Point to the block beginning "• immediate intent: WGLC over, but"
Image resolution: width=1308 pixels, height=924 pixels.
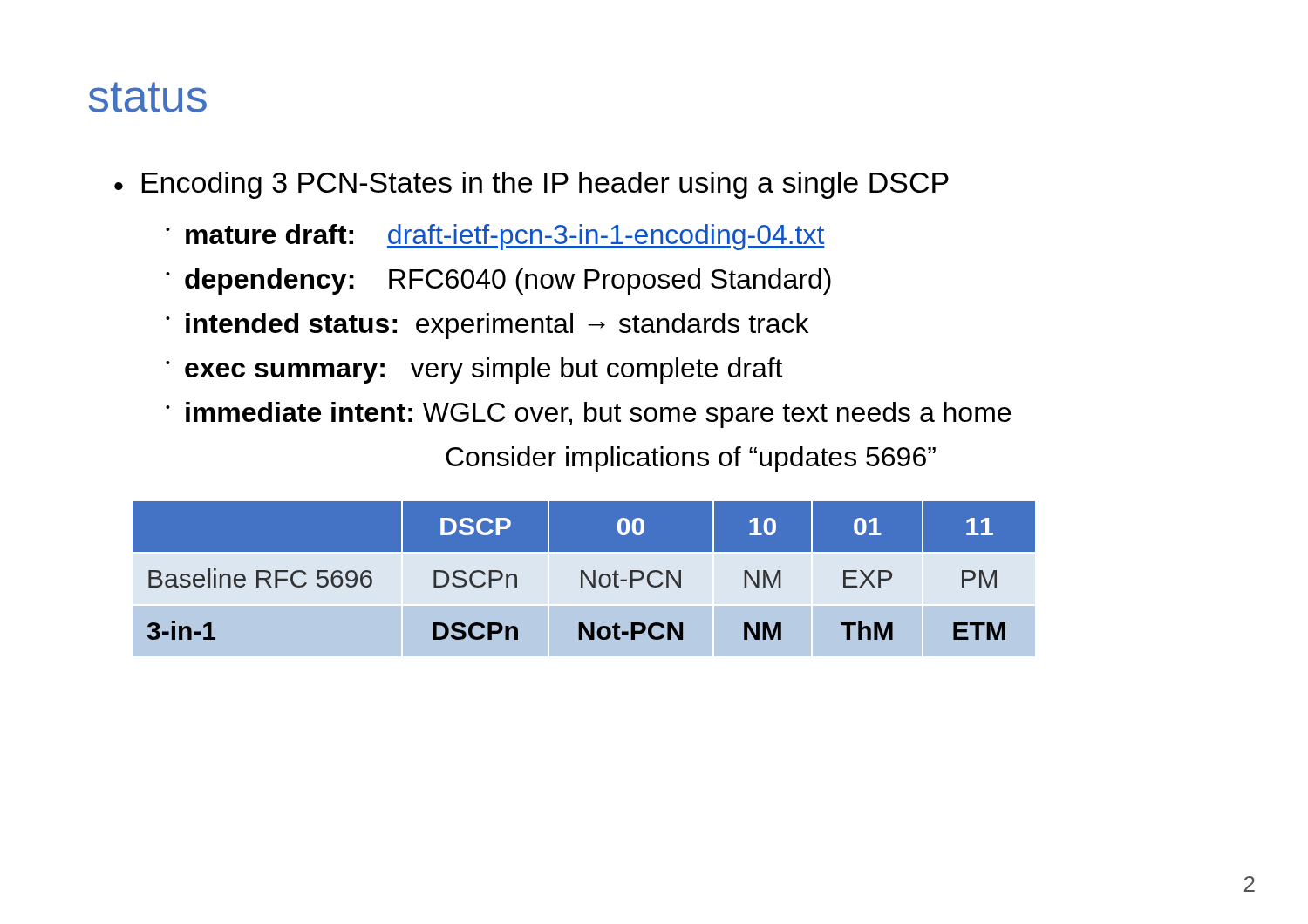pyautogui.click(x=589, y=413)
